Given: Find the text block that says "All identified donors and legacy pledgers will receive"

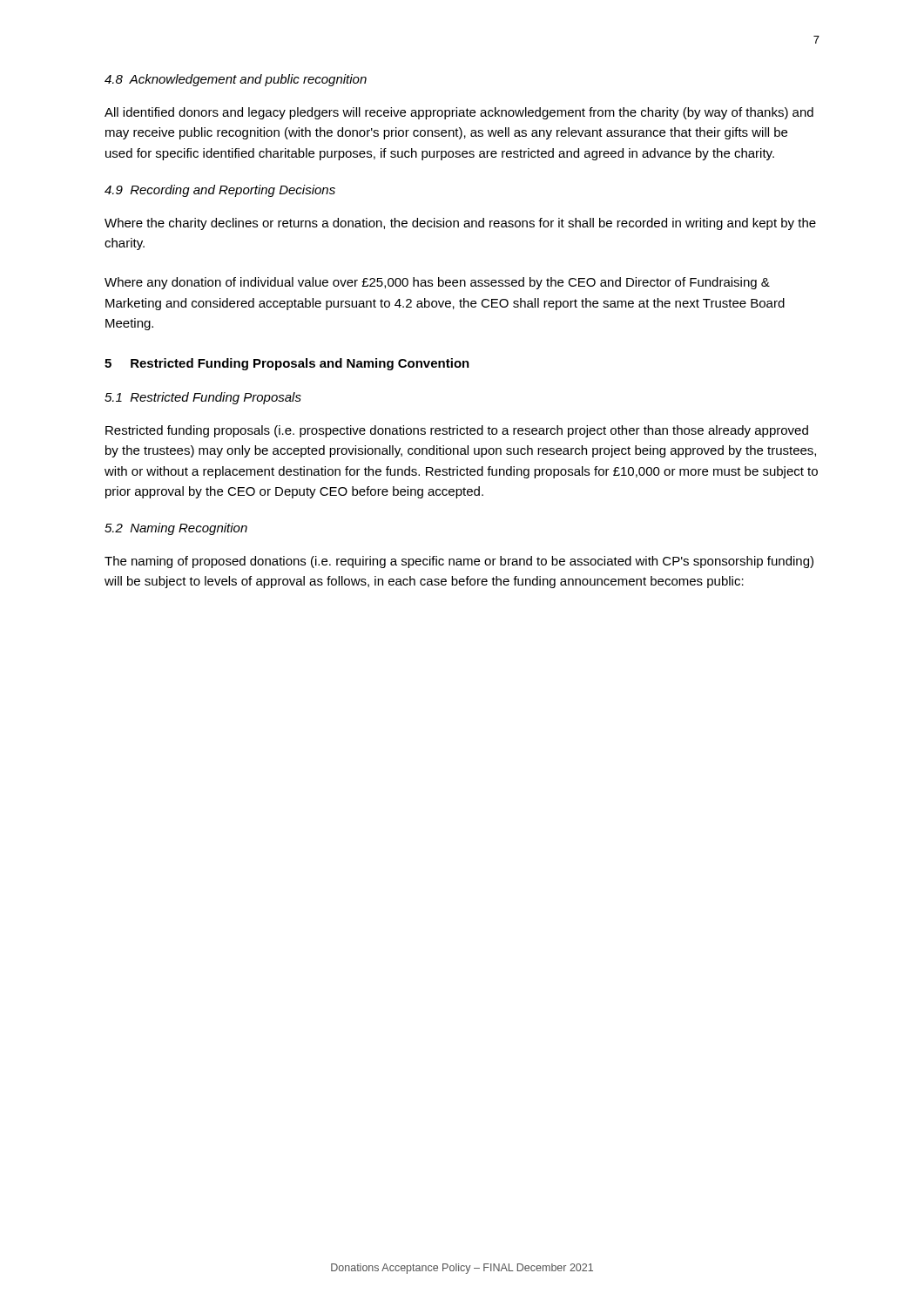Looking at the screenshot, I should tap(462, 132).
